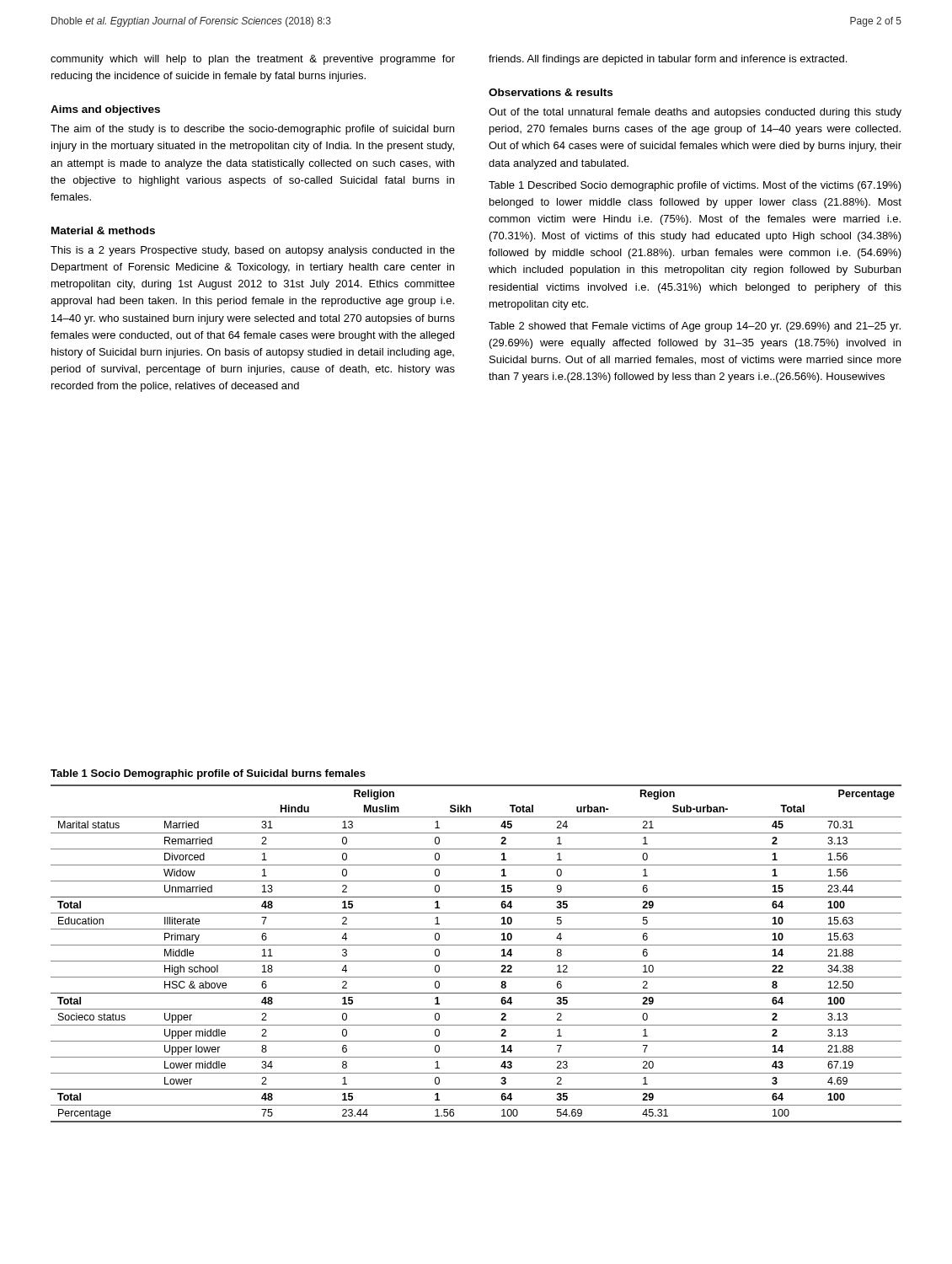Find the element starting "Table 1 Socio"
952x1264 pixels.
point(208,773)
